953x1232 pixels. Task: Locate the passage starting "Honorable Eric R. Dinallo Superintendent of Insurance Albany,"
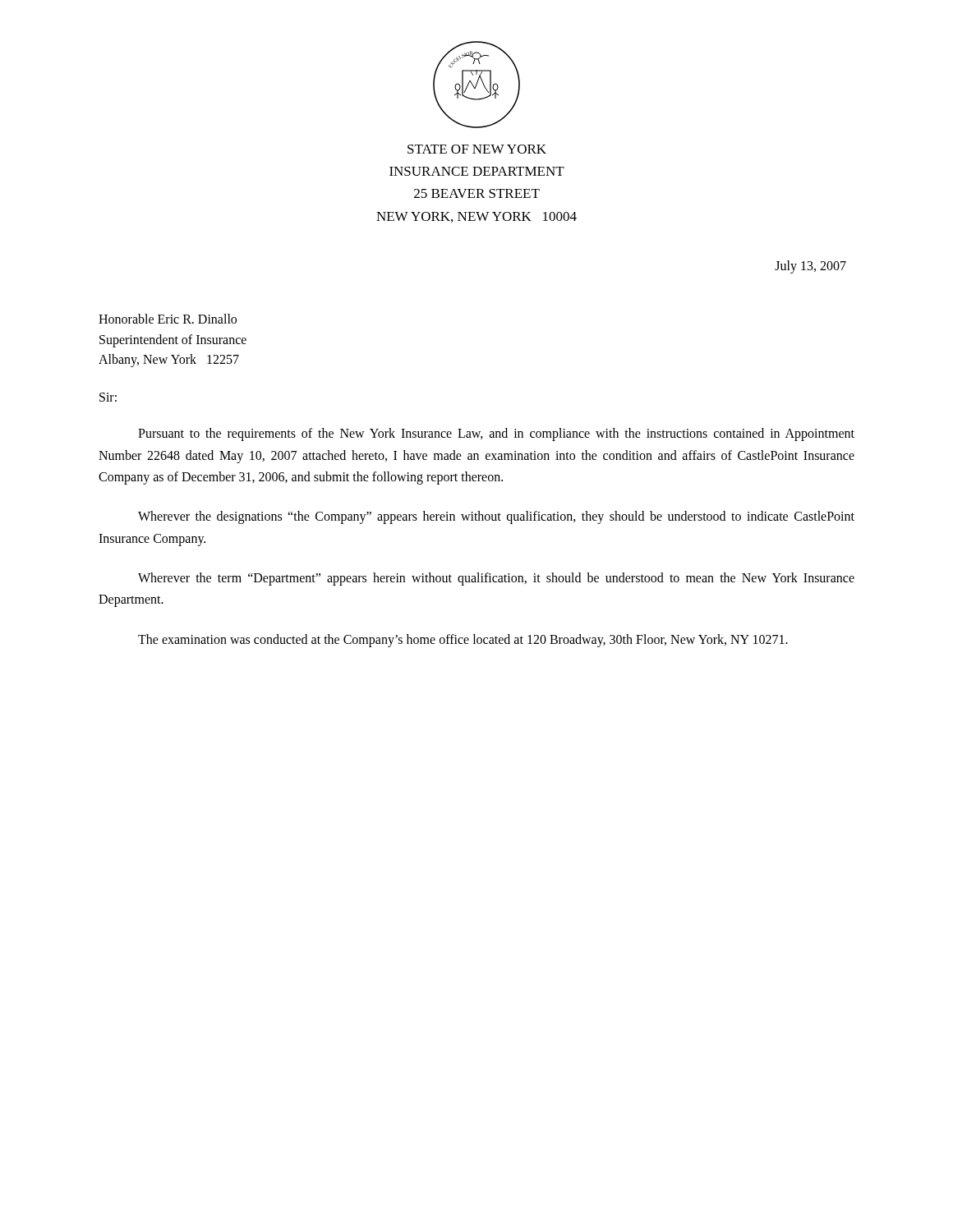click(173, 339)
